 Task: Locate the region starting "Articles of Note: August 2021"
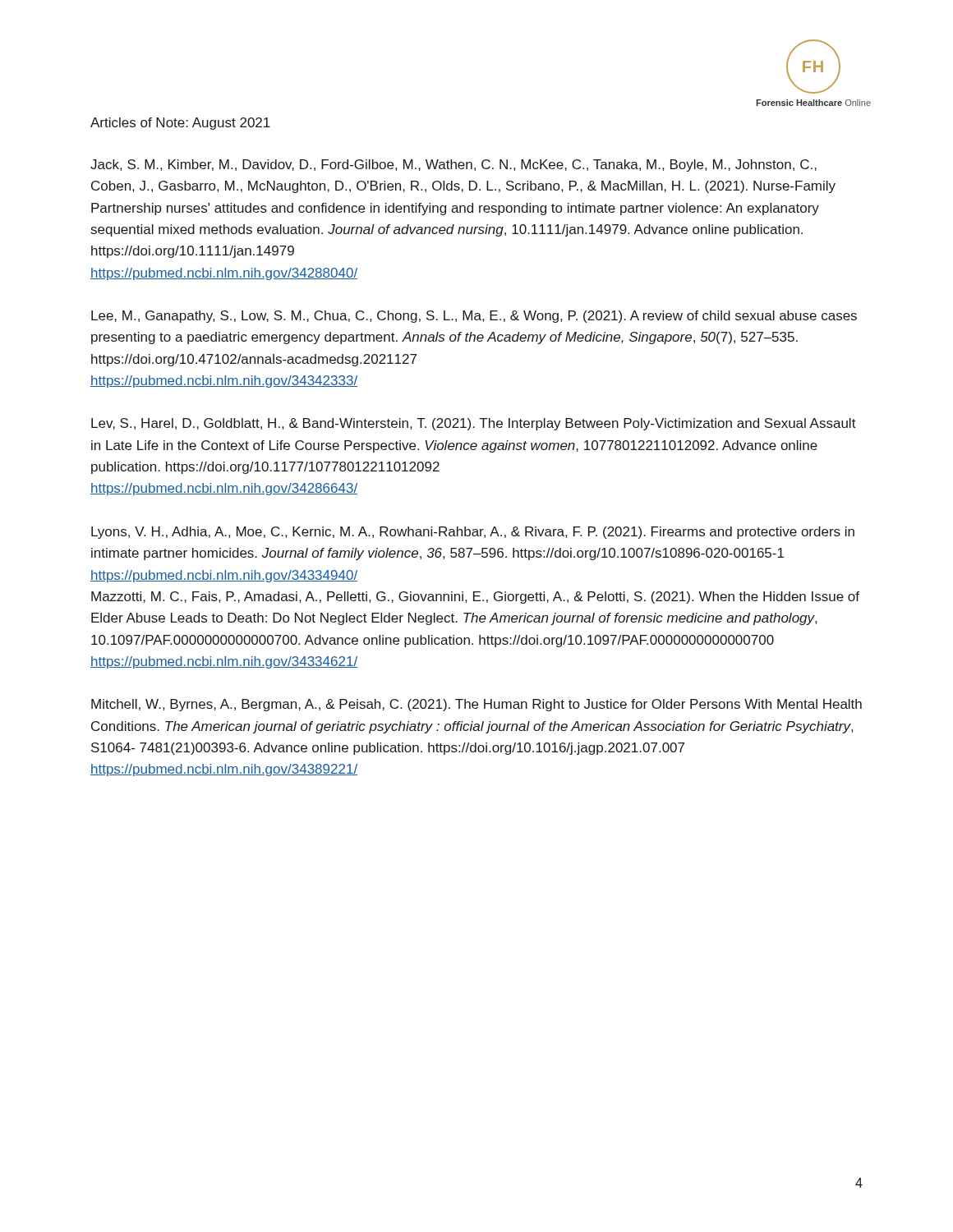[180, 123]
